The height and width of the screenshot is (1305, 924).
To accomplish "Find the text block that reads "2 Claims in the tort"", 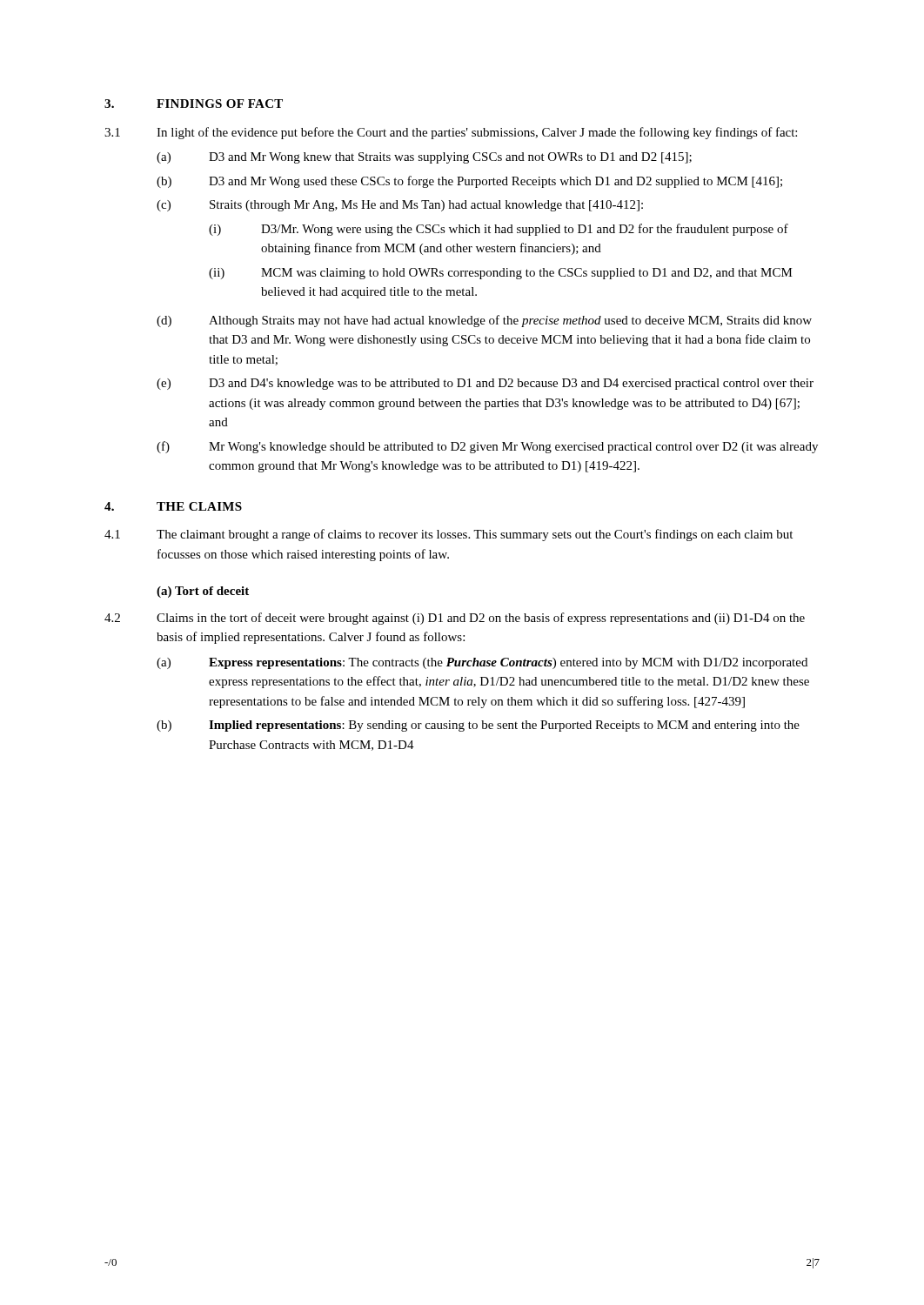I will coord(462,627).
